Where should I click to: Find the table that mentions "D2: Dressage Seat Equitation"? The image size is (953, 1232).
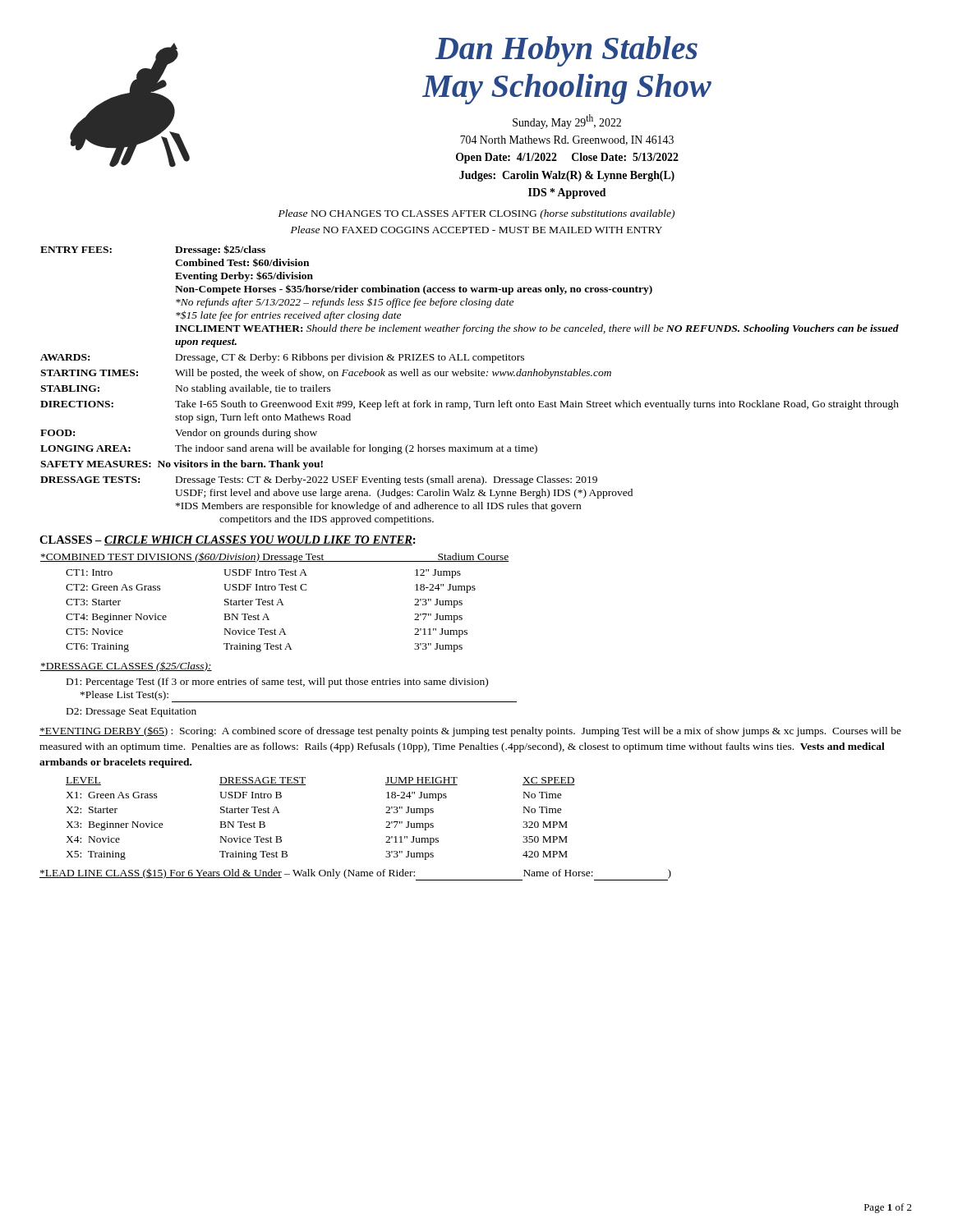click(476, 688)
